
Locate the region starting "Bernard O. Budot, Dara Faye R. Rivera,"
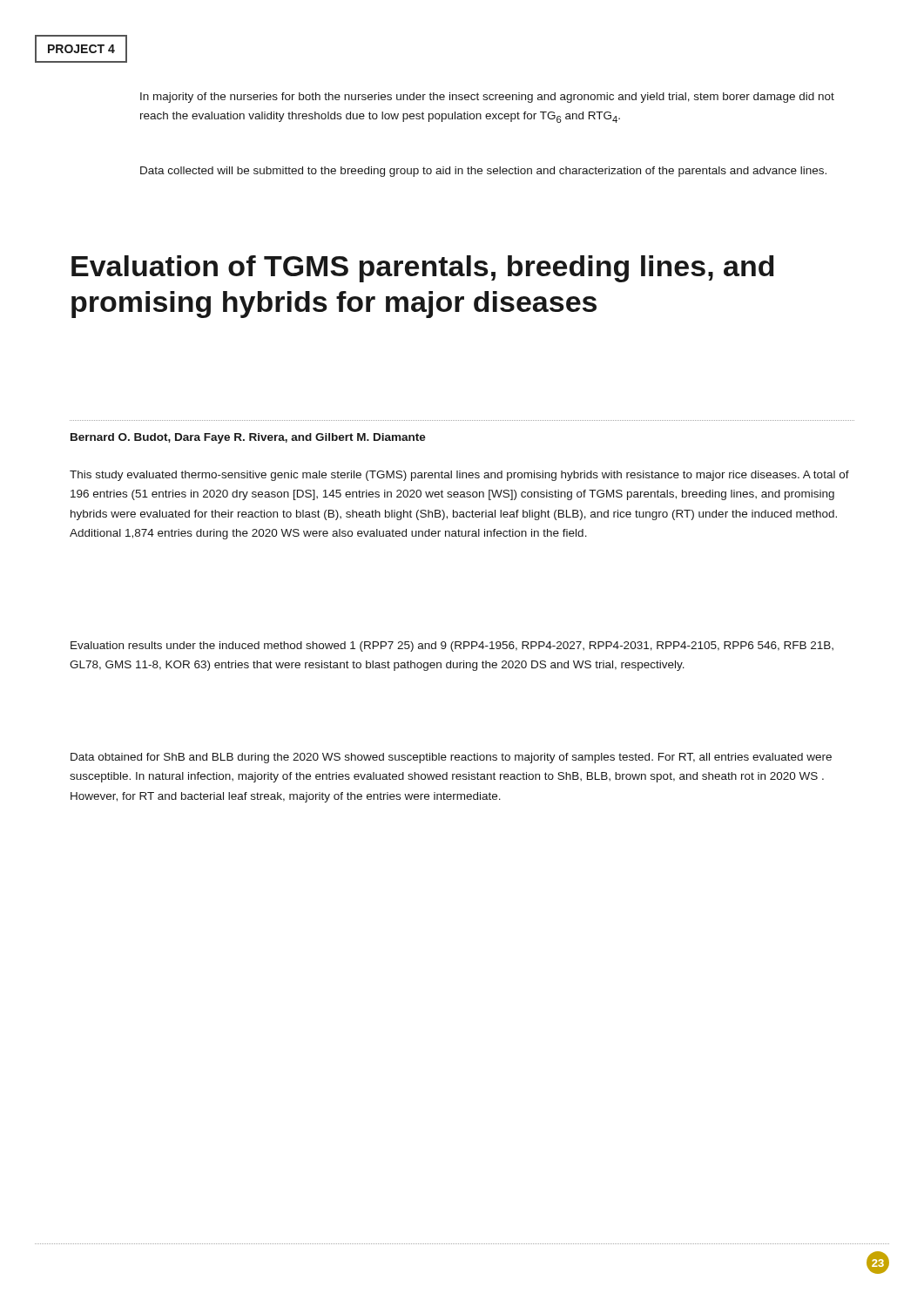pyautogui.click(x=248, y=437)
